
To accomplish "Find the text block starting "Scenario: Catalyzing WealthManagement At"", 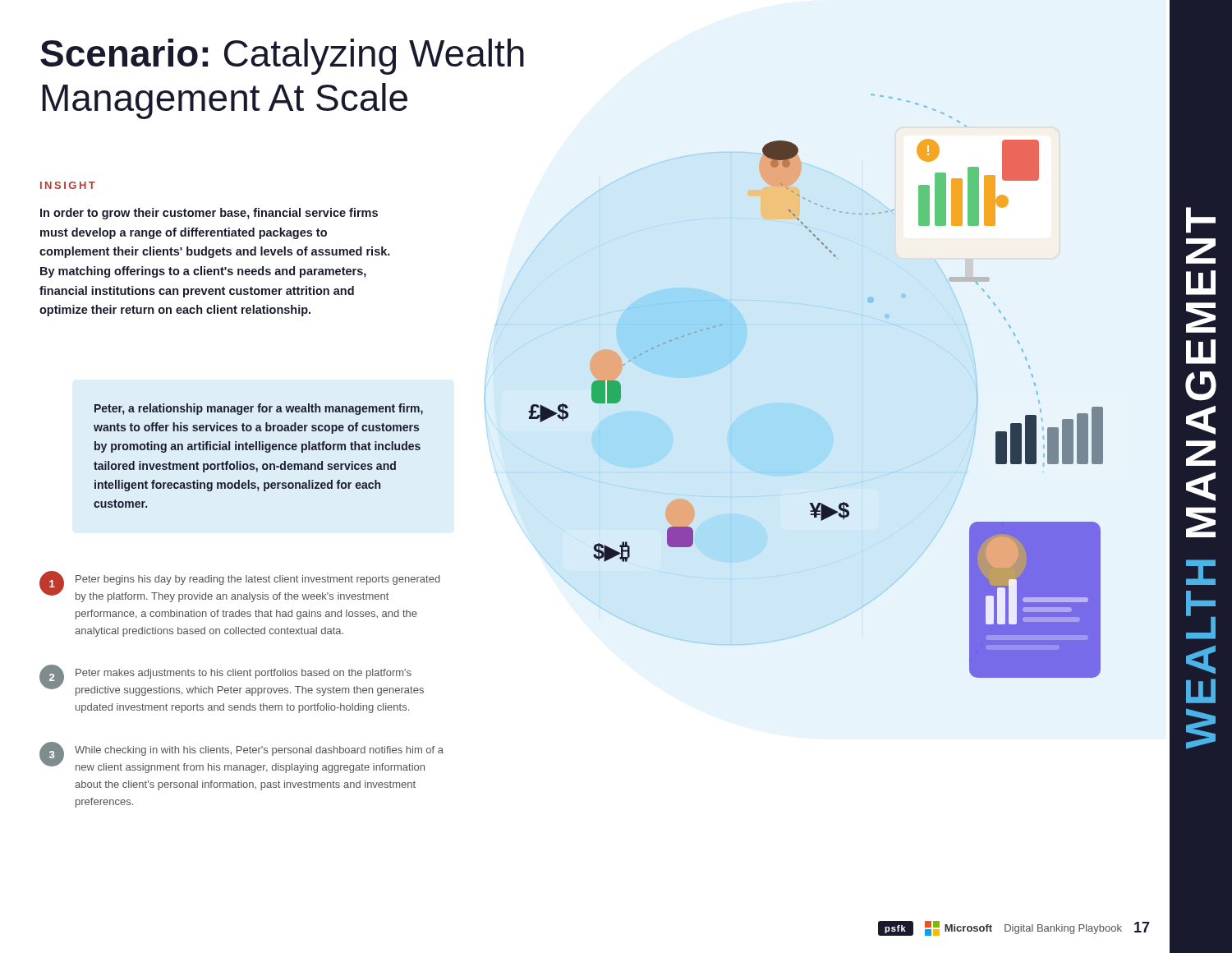I will pos(302,76).
